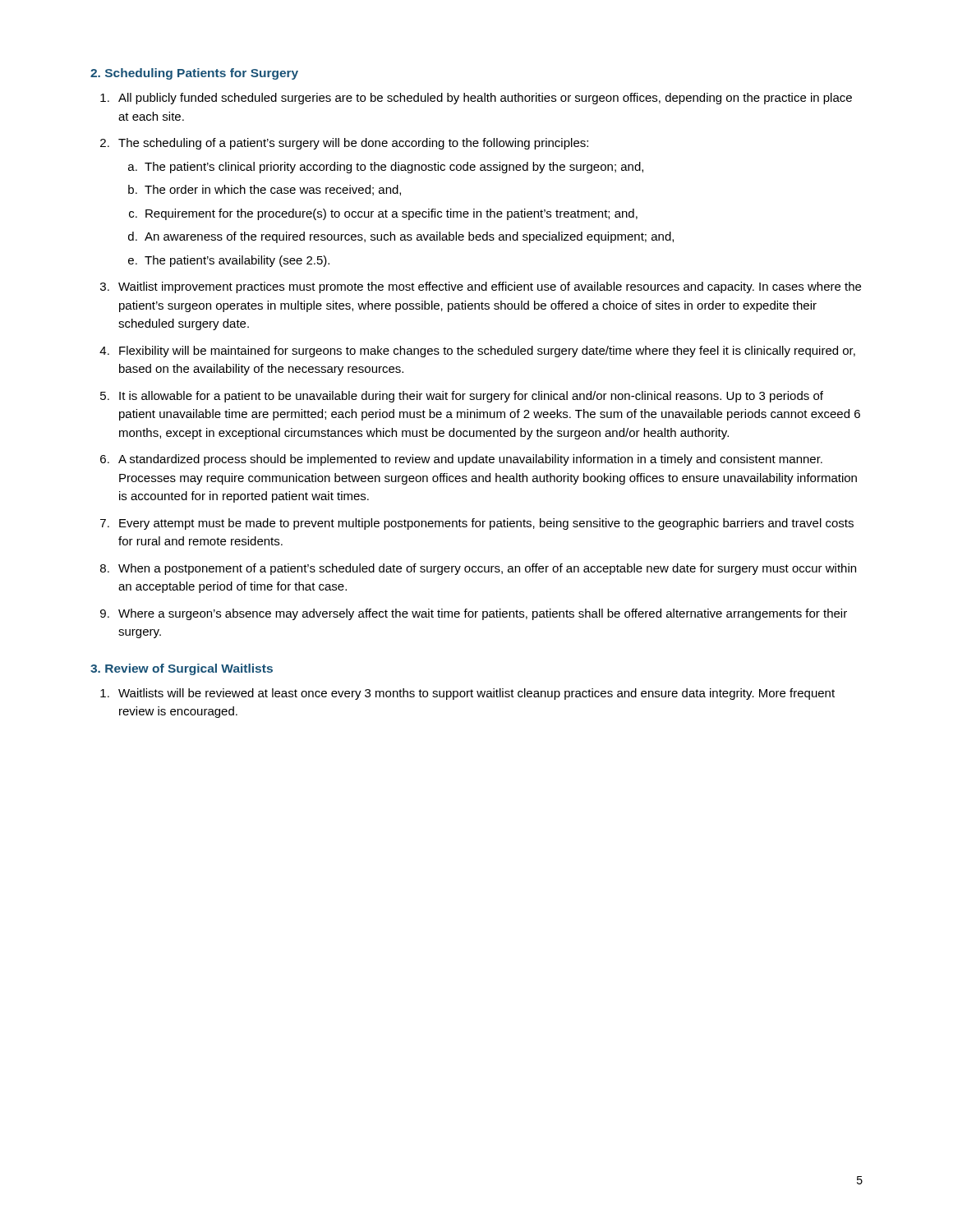Locate the region starting "2. Scheduling Patients for Surgery"
Viewport: 953px width, 1232px height.
(194, 73)
